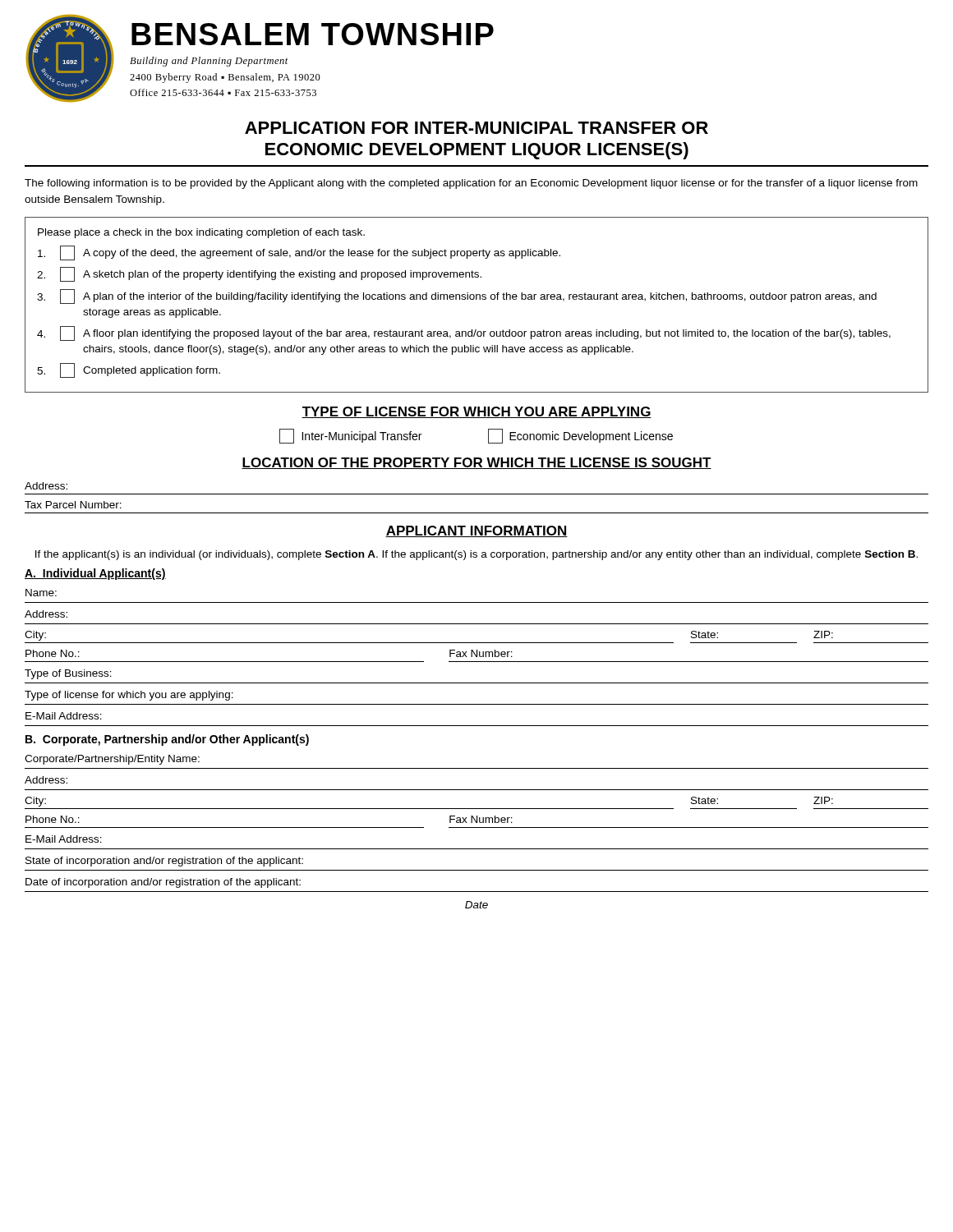Select the logo

tap(70, 60)
